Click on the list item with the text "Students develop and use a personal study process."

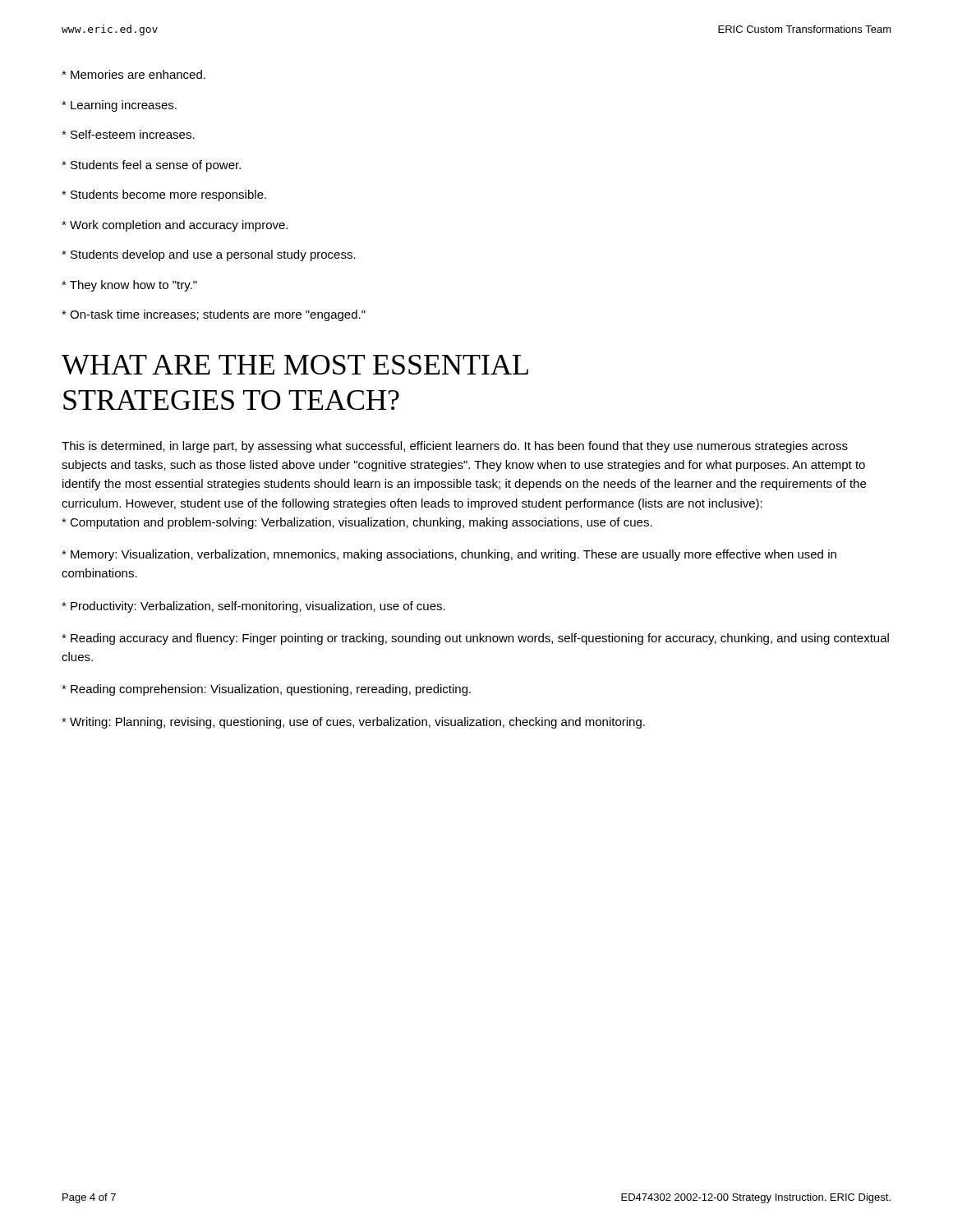(x=209, y=254)
